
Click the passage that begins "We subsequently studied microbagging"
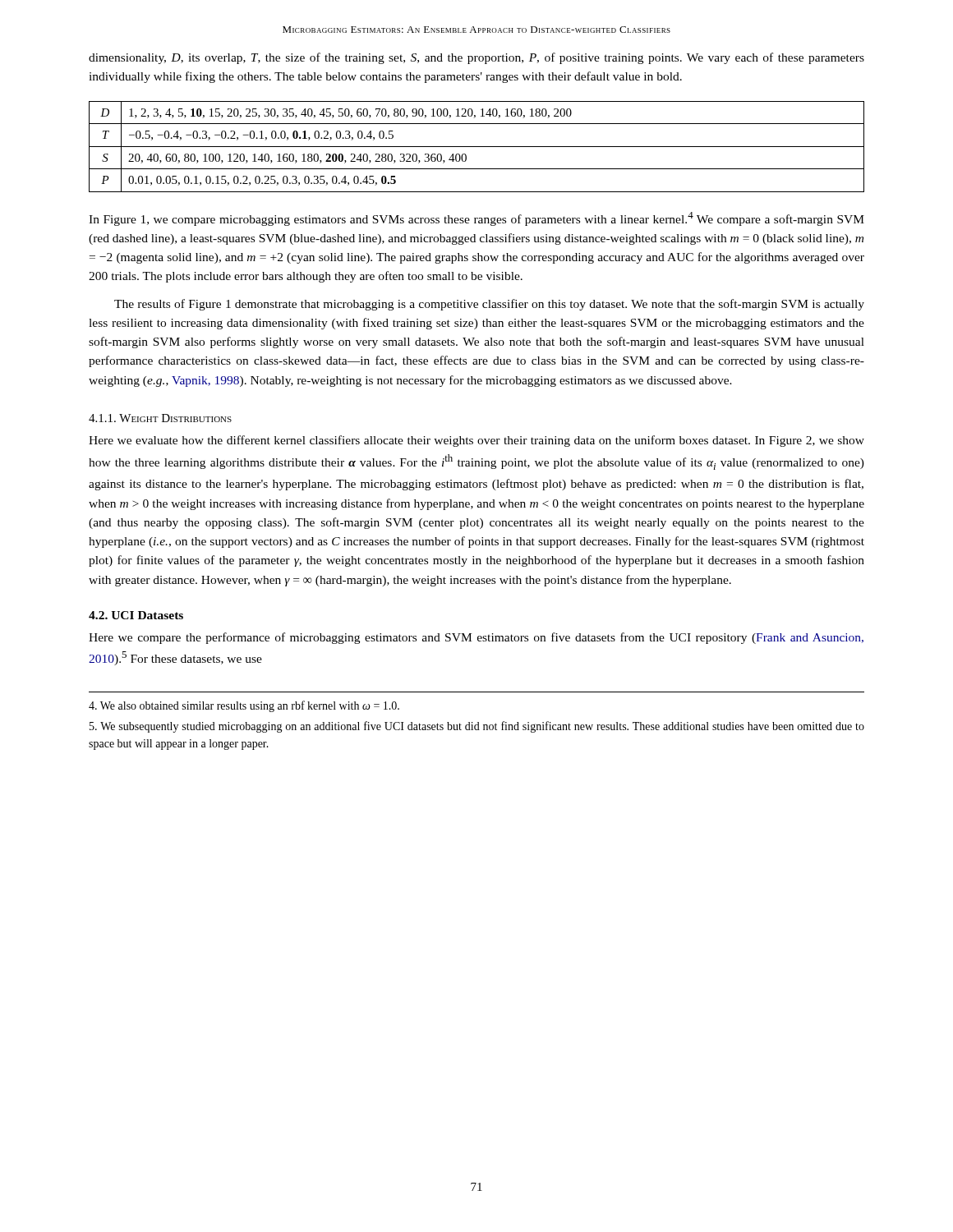pos(476,735)
